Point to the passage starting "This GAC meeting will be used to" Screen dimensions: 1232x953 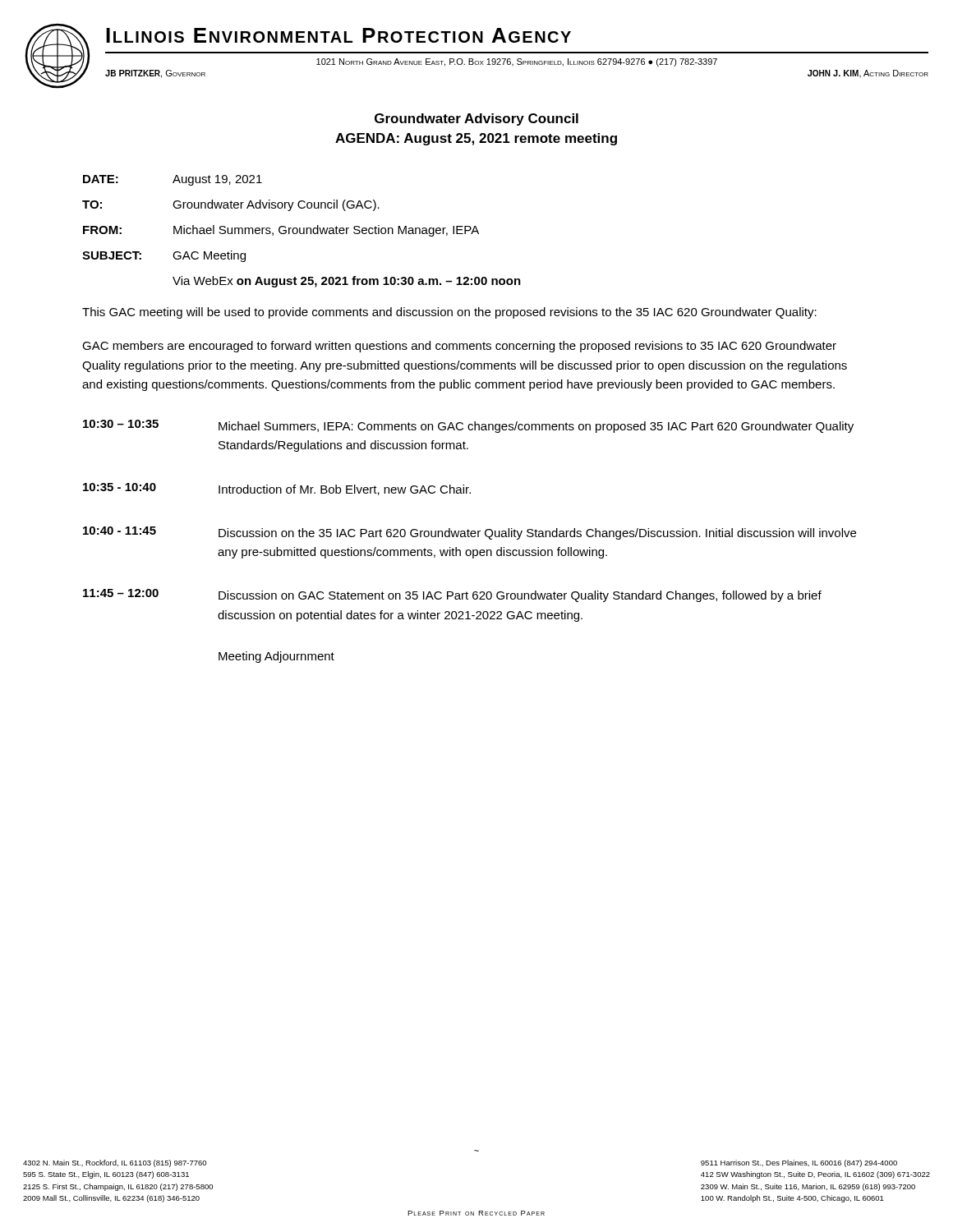[450, 312]
